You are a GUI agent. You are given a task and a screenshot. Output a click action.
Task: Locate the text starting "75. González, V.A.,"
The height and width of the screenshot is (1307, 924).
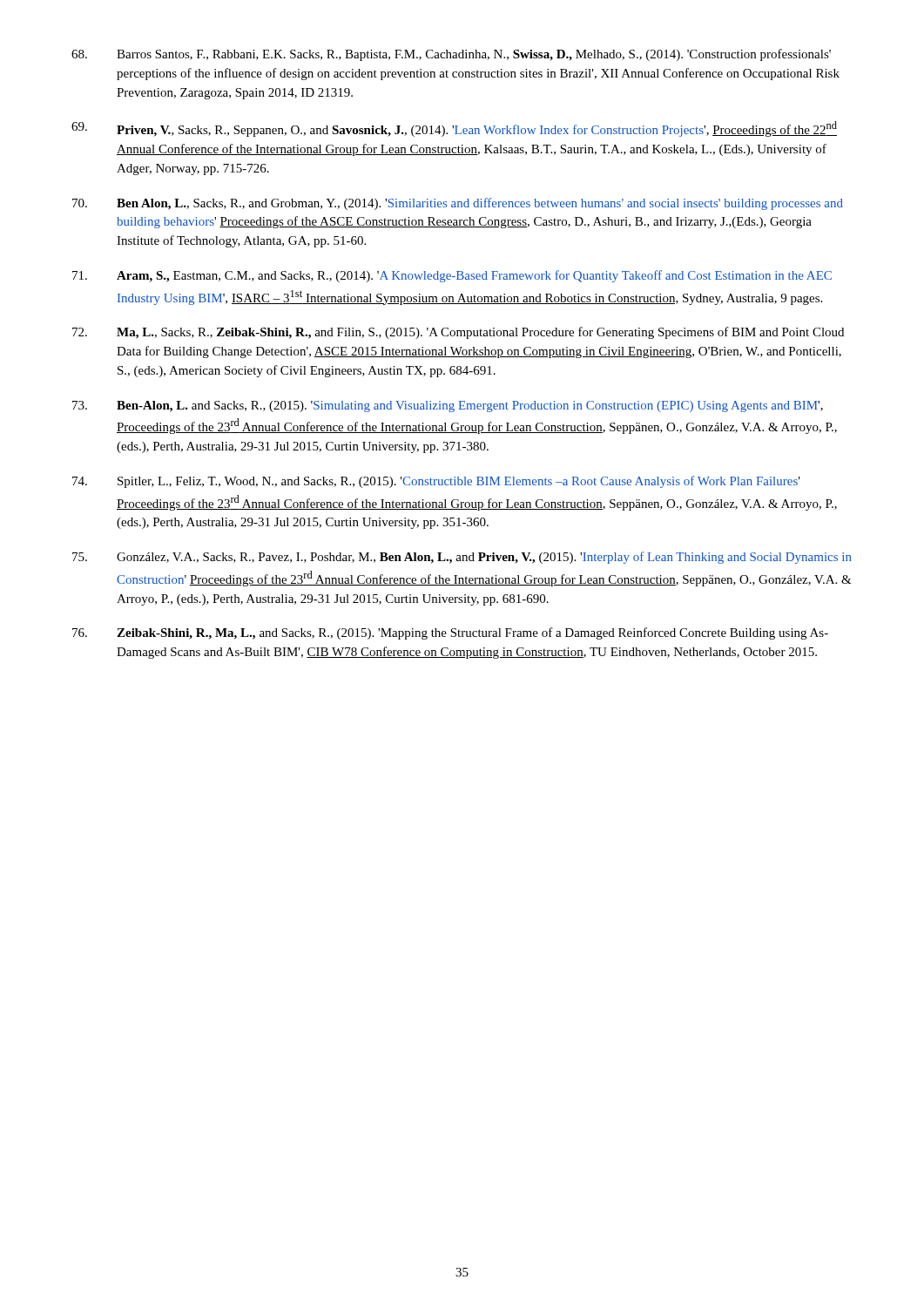tap(462, 578)
